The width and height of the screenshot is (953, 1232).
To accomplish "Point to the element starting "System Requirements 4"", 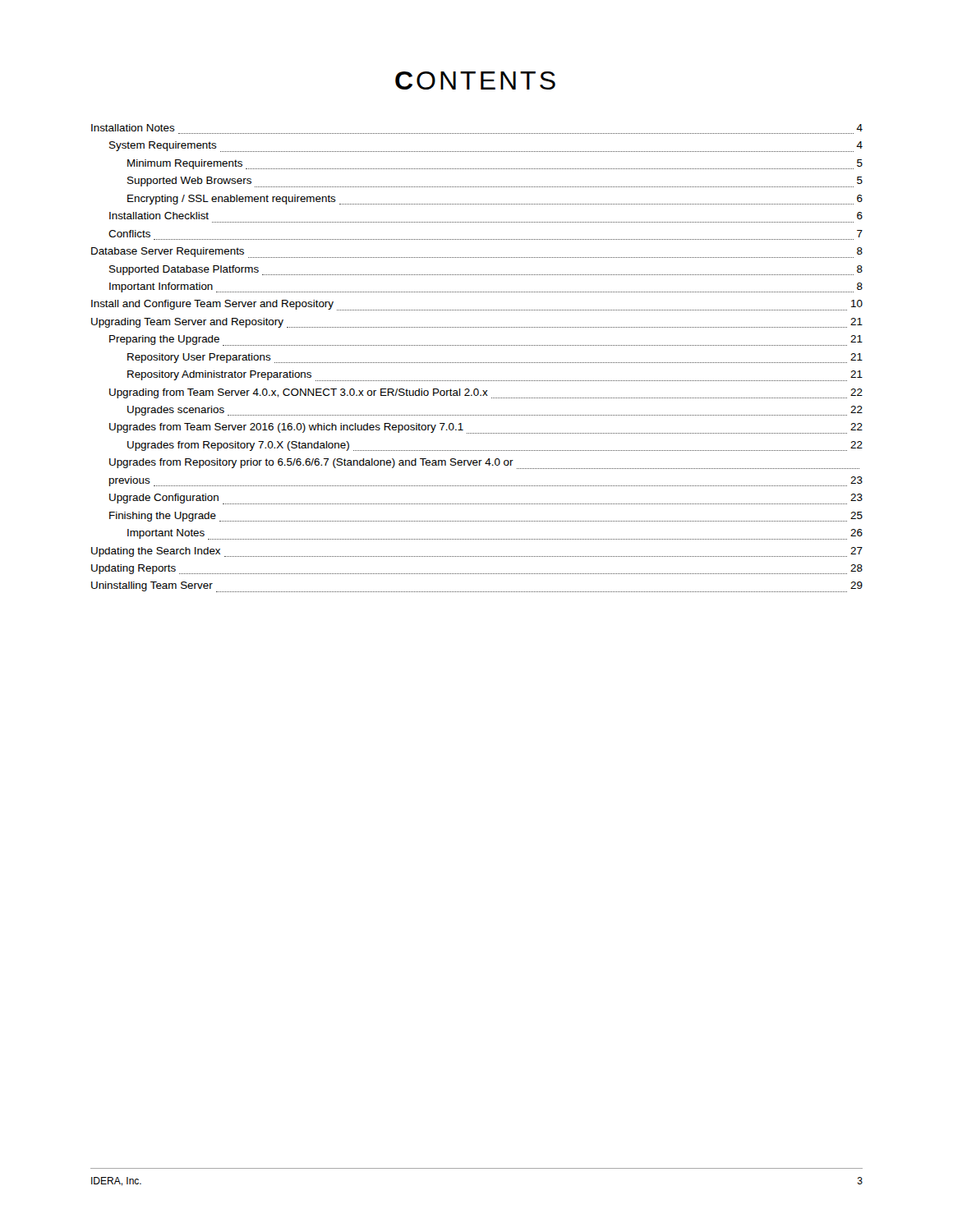I will click(x=476, y=145).
